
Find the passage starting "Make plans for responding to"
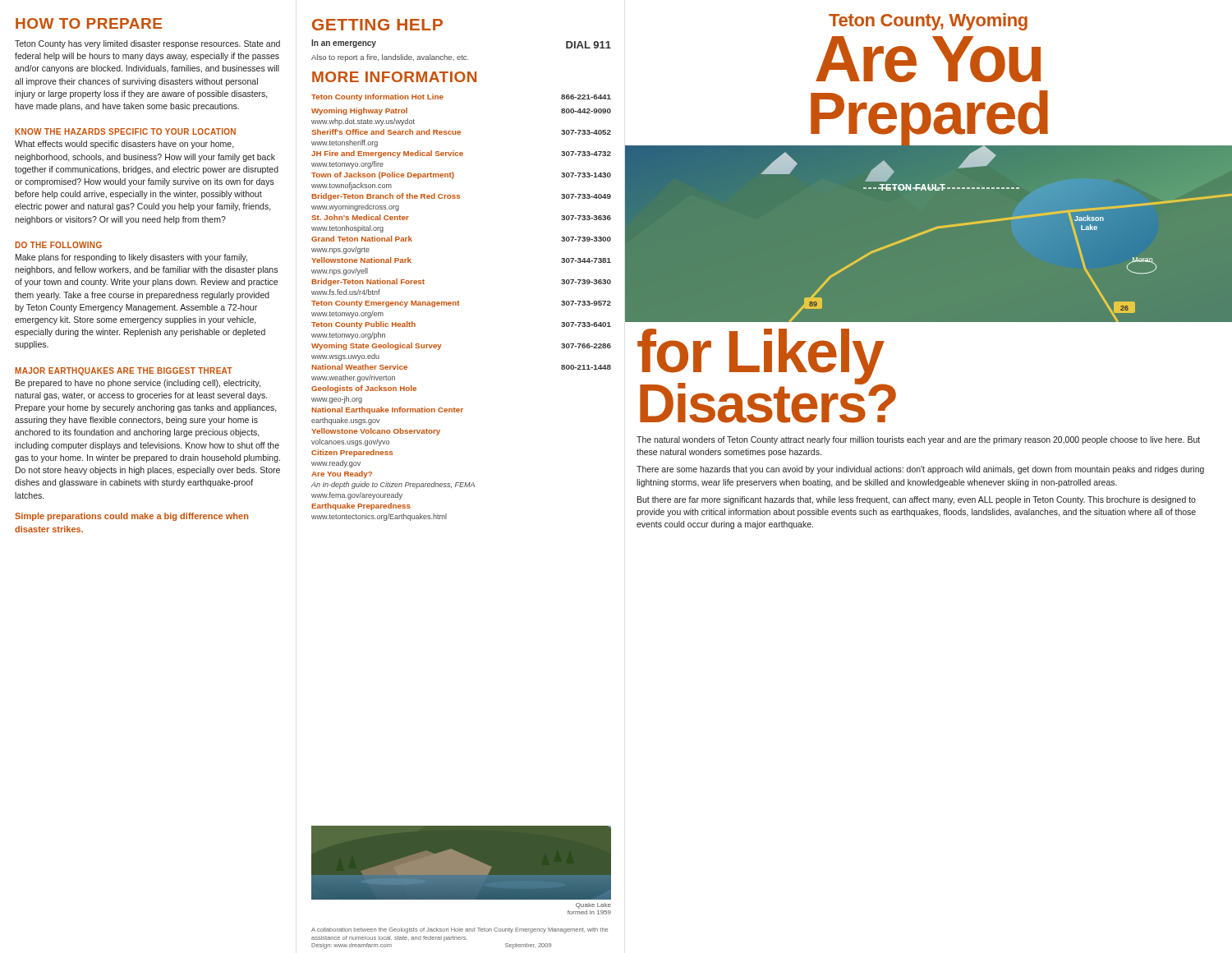point(148,301)
